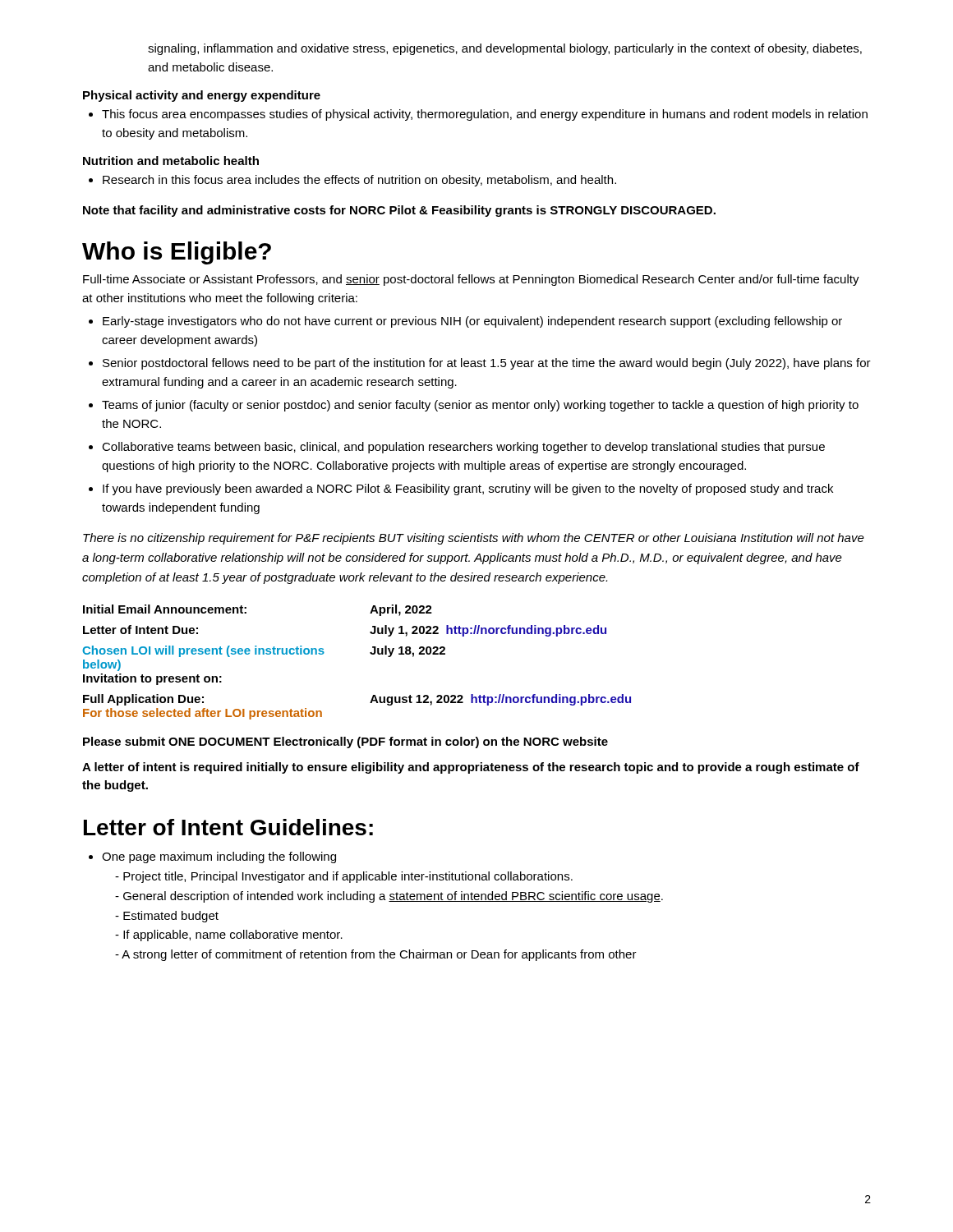The height and width of the screenshot is (1232, 953).
Task: Locate the block starting "Nutrition and metabolic health"
Action: click(x=171, y=161)
